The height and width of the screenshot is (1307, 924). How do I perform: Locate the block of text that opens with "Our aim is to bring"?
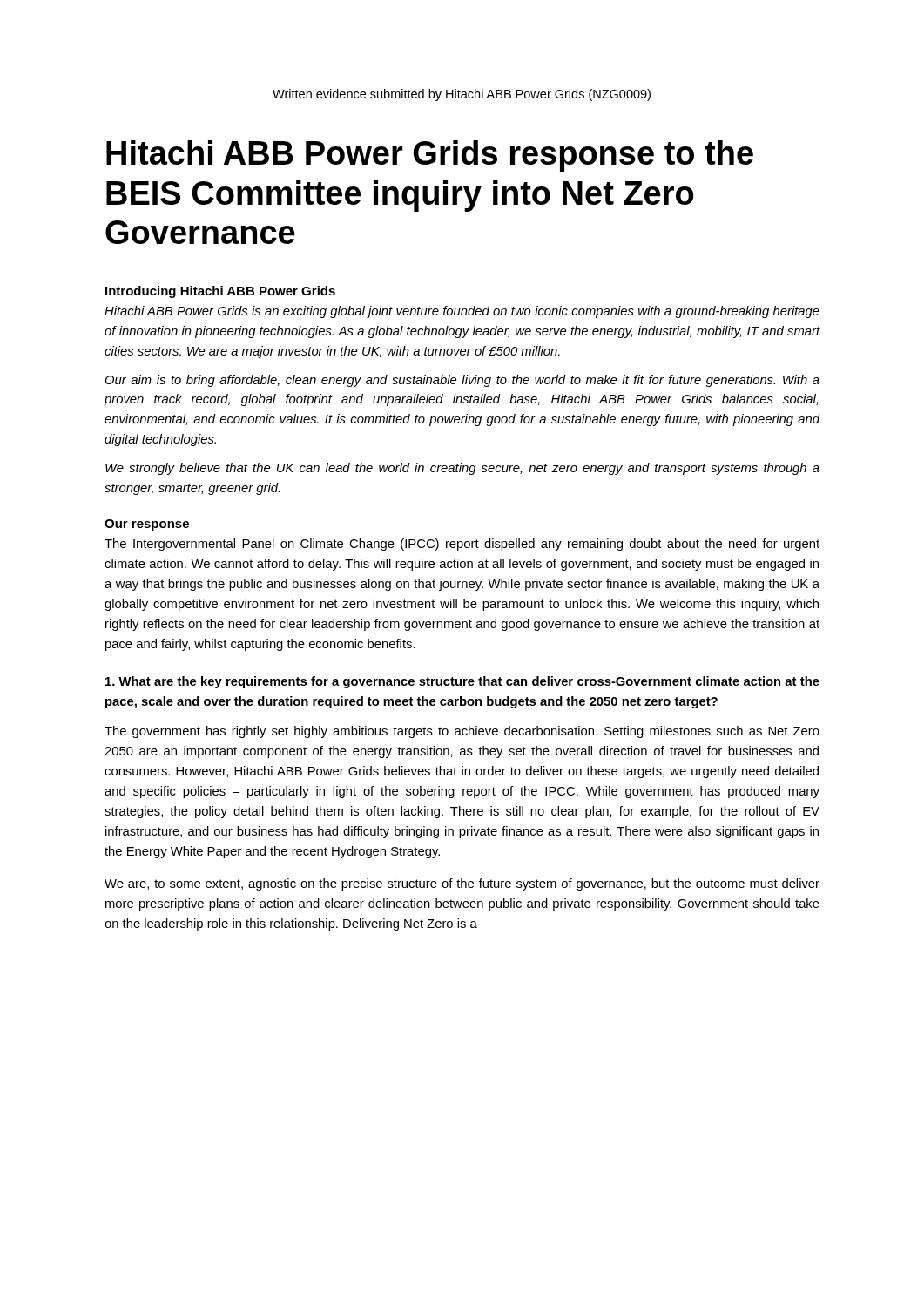[x=462, y=409]
